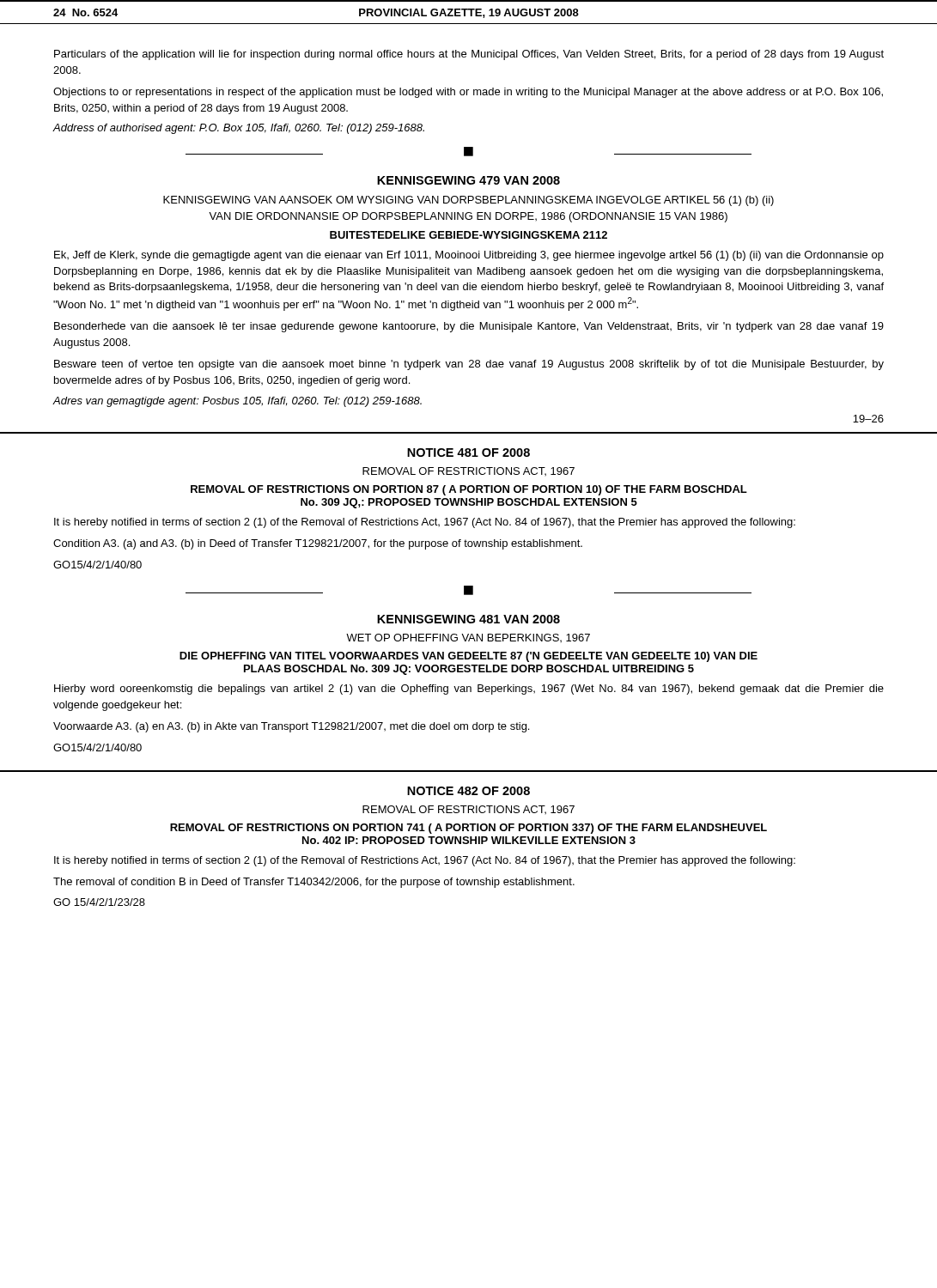The width and height of the screenshot is (937, 1288).
Task: Click the passage that begins "Adres van gemagtigde"
Action: (x=238, y=400)
